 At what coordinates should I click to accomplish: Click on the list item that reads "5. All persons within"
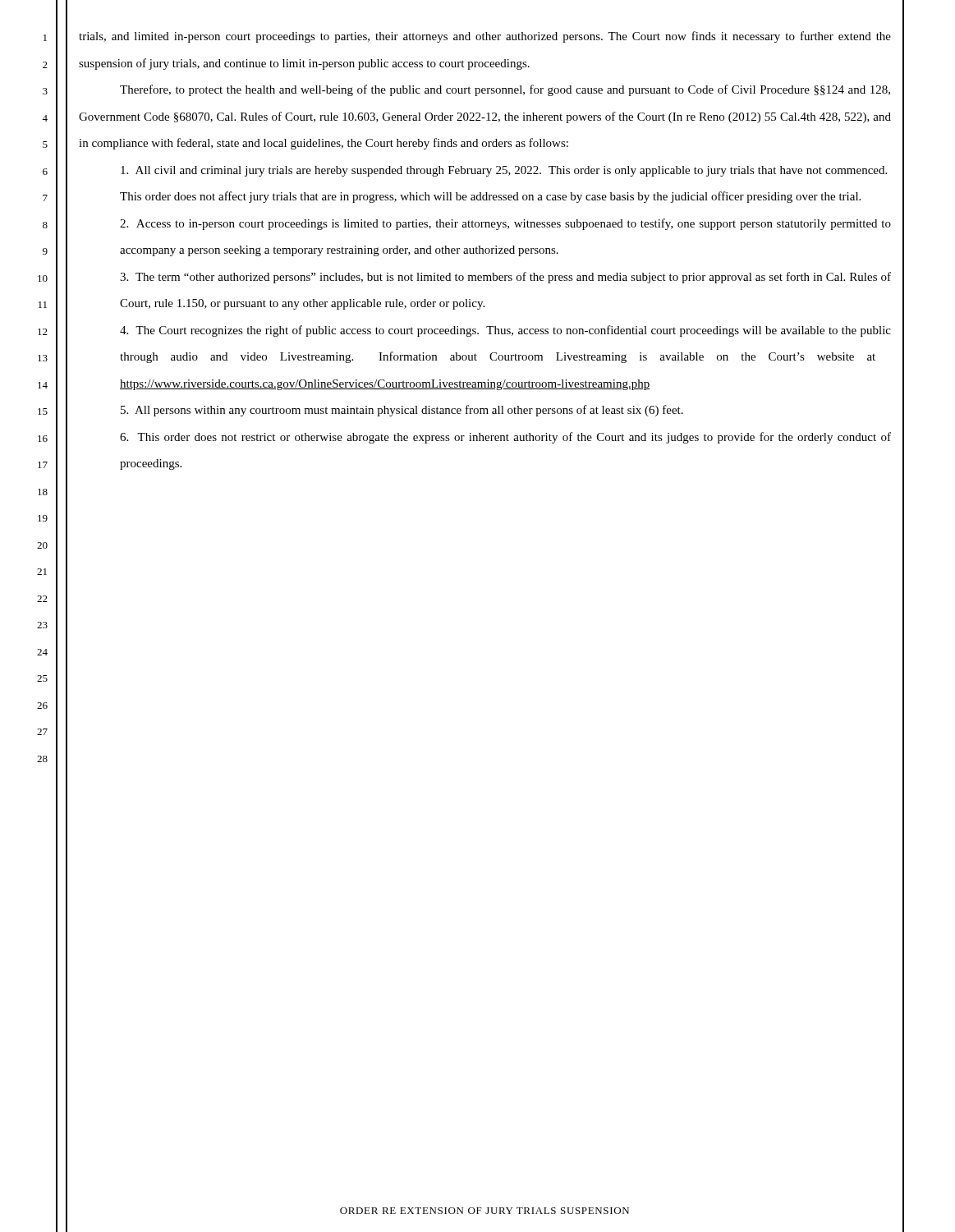(402, 410)
